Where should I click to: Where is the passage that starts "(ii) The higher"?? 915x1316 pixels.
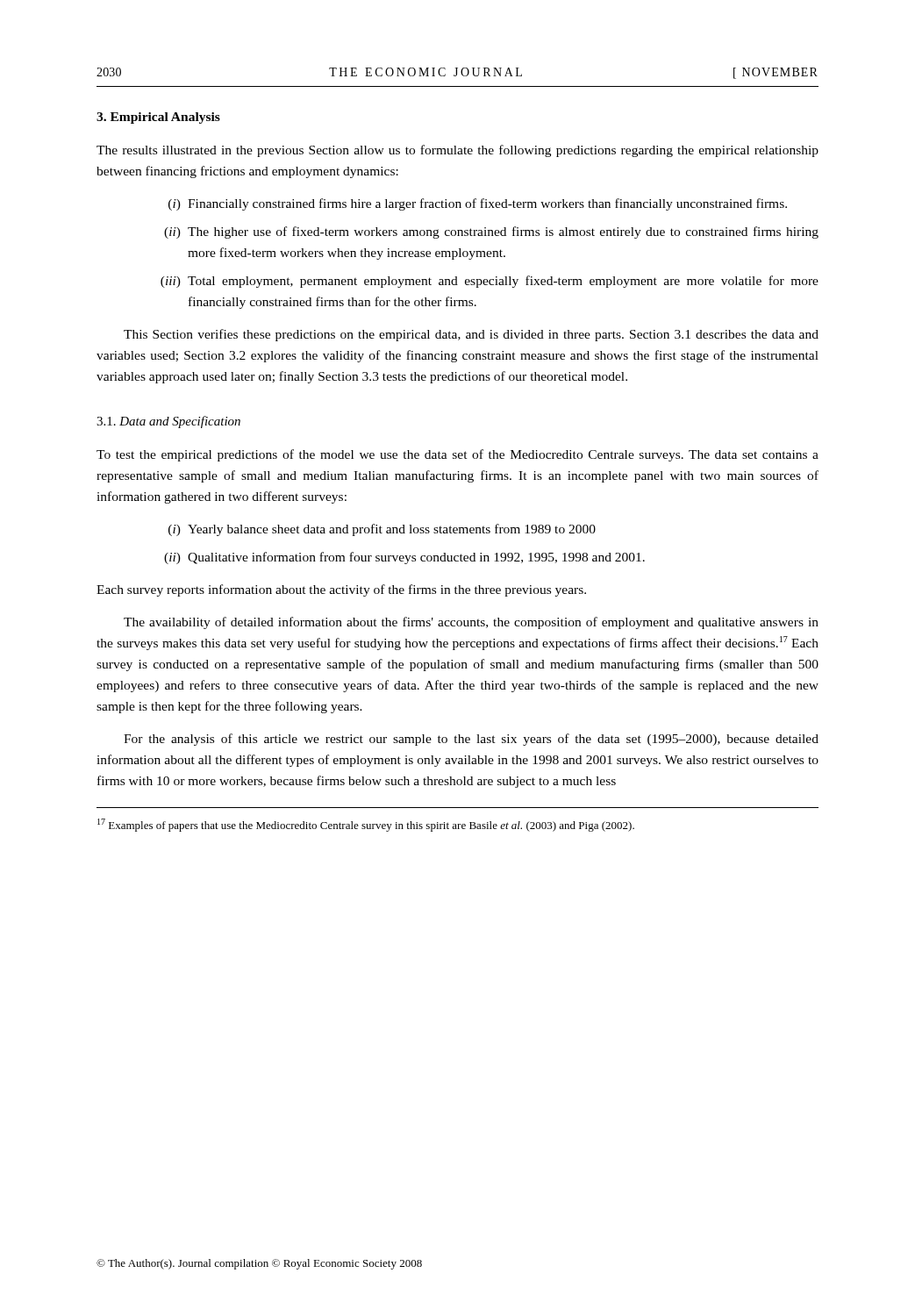(479, 242)
